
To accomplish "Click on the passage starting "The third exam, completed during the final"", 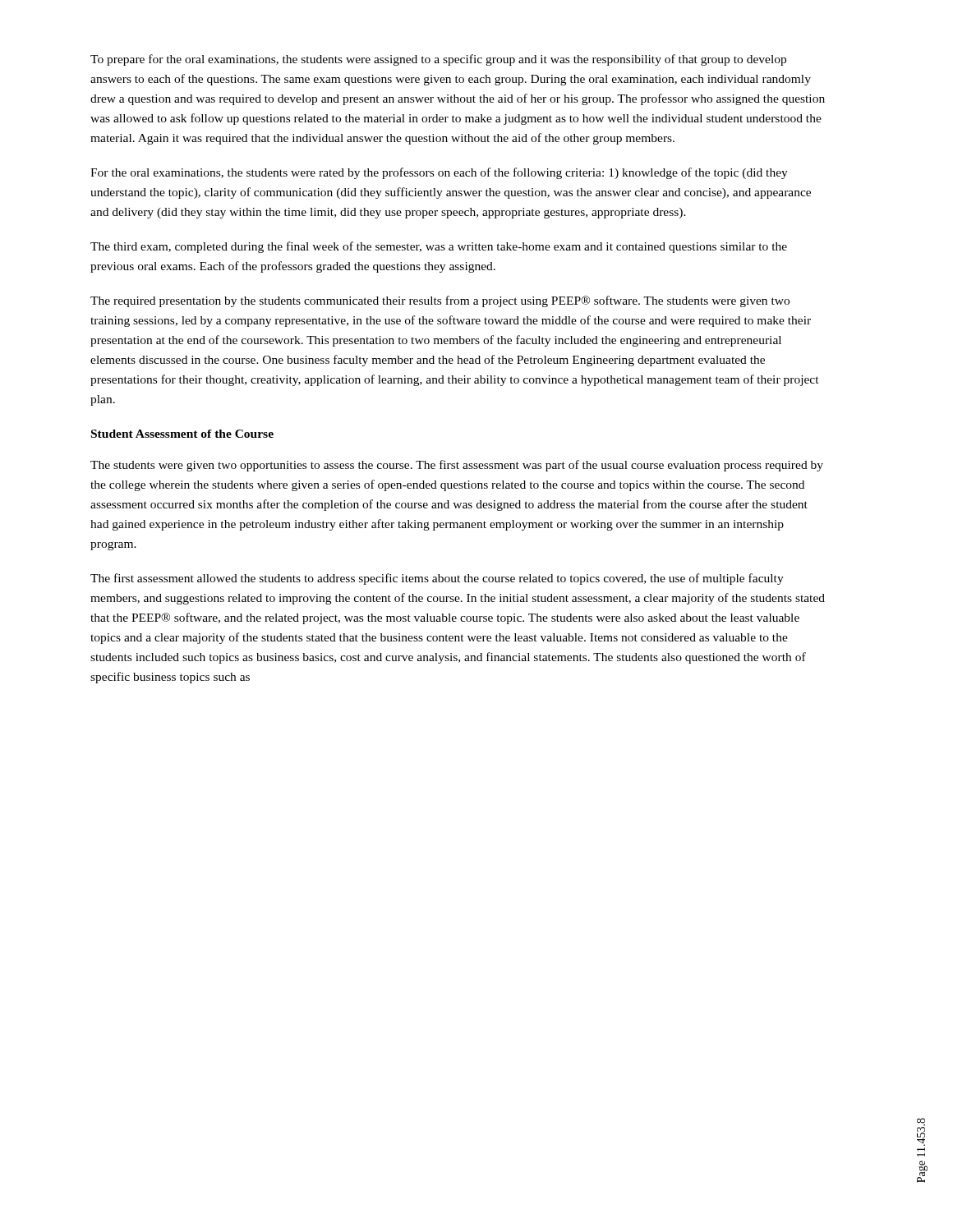I will point(439,256).
